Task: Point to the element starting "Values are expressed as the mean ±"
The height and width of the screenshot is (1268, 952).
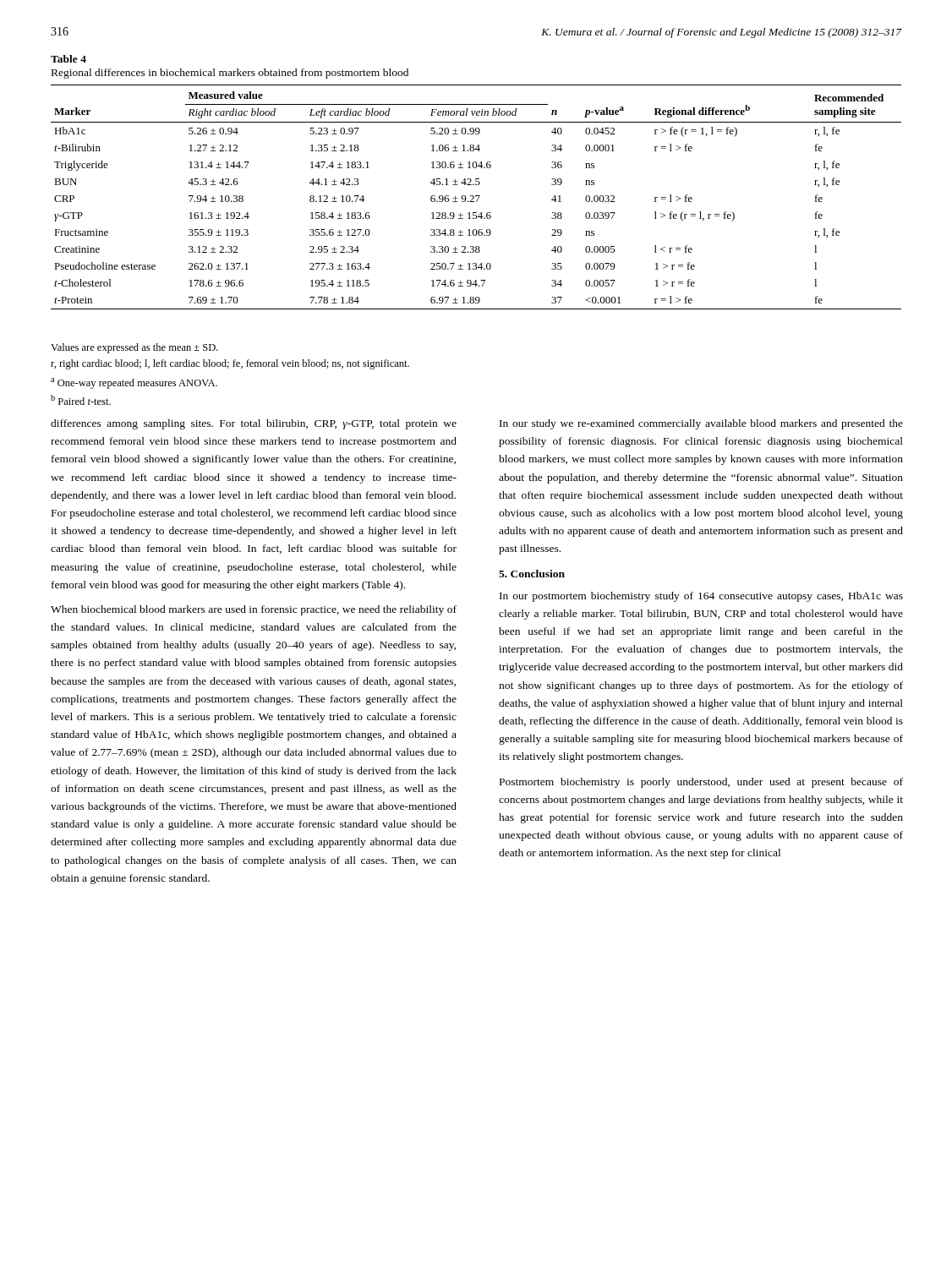Action: click(x=230, y=375)
